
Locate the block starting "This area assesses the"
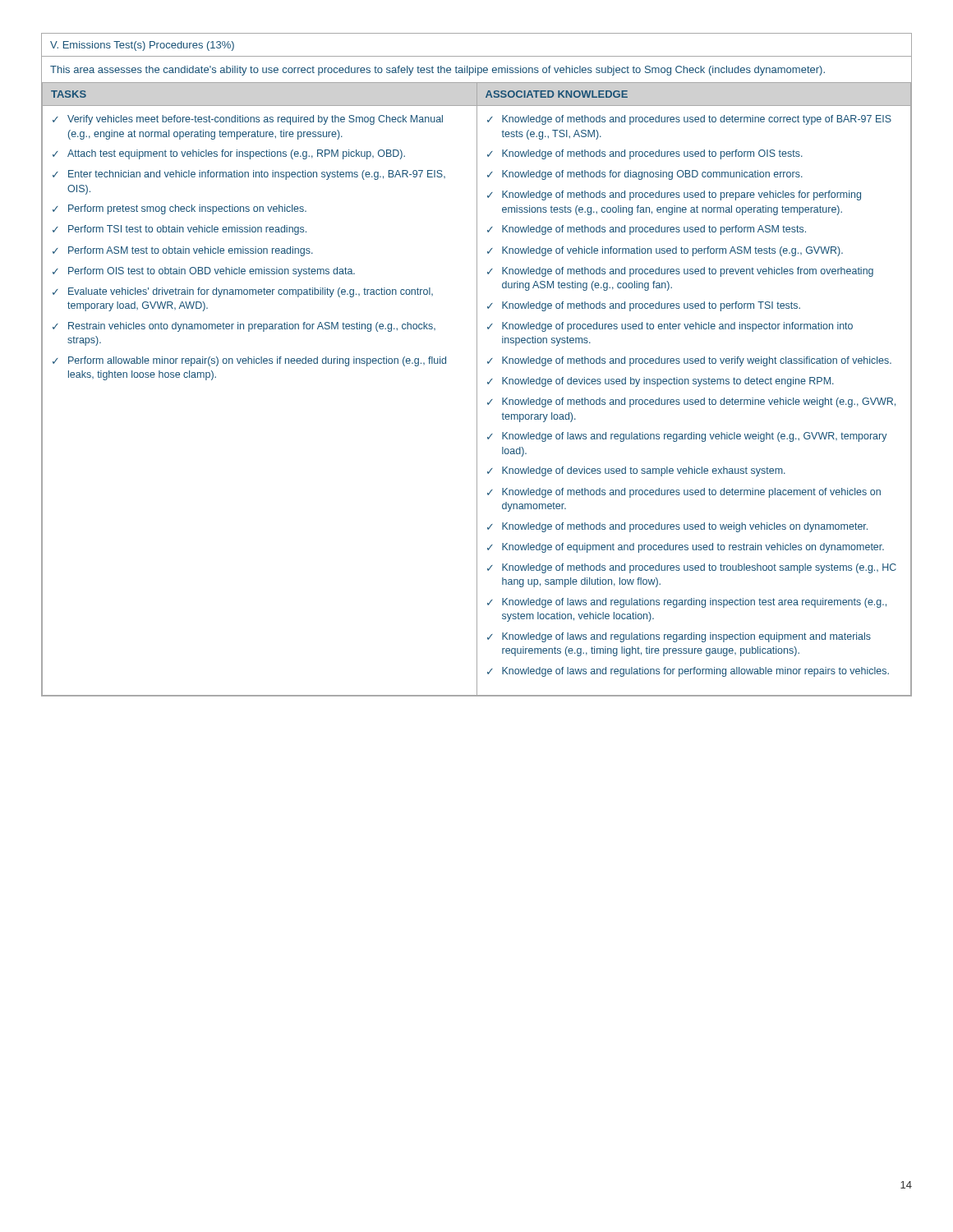pos(438,69)
